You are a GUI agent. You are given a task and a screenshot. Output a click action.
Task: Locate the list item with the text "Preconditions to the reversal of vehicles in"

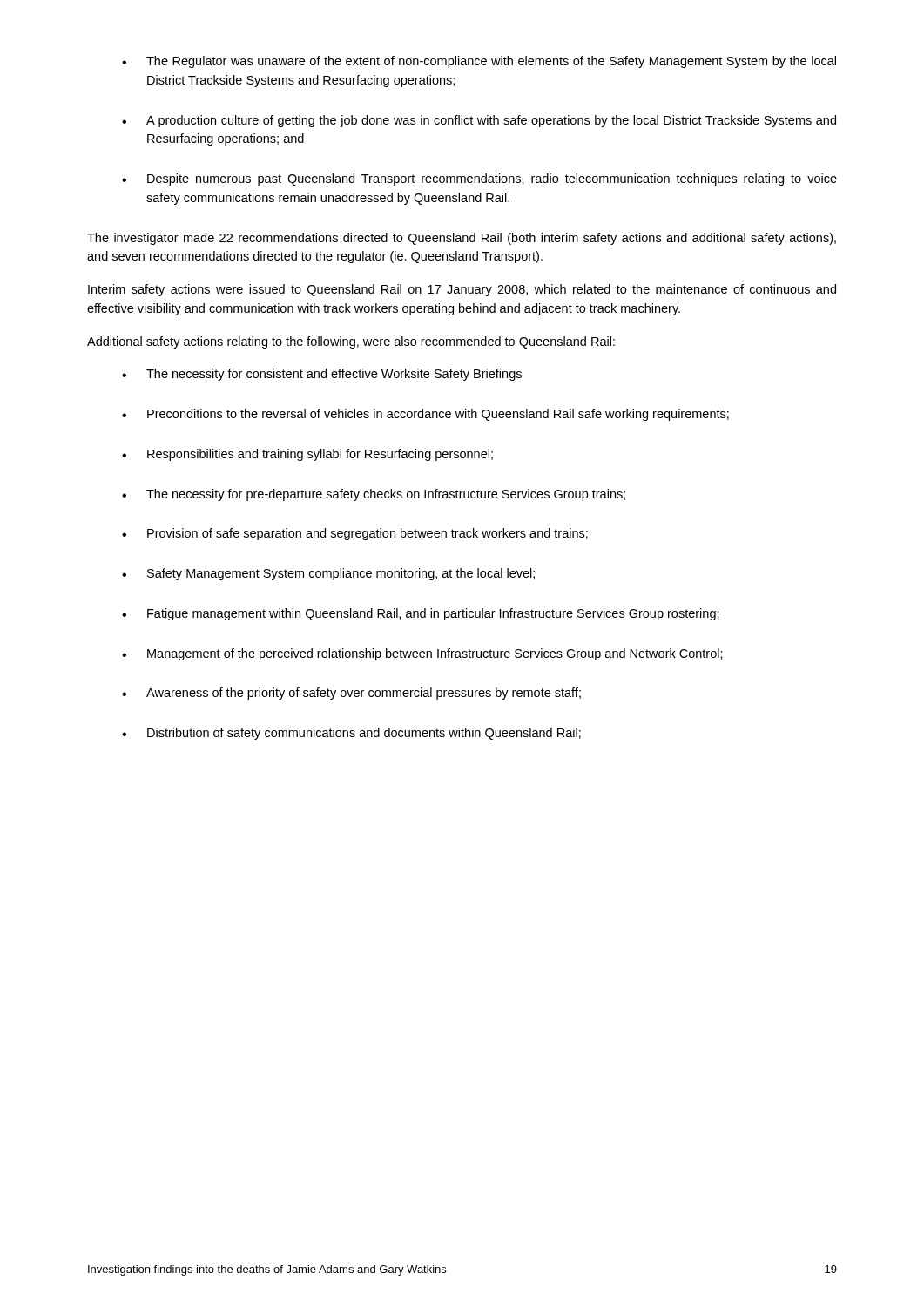coord(438,414)
